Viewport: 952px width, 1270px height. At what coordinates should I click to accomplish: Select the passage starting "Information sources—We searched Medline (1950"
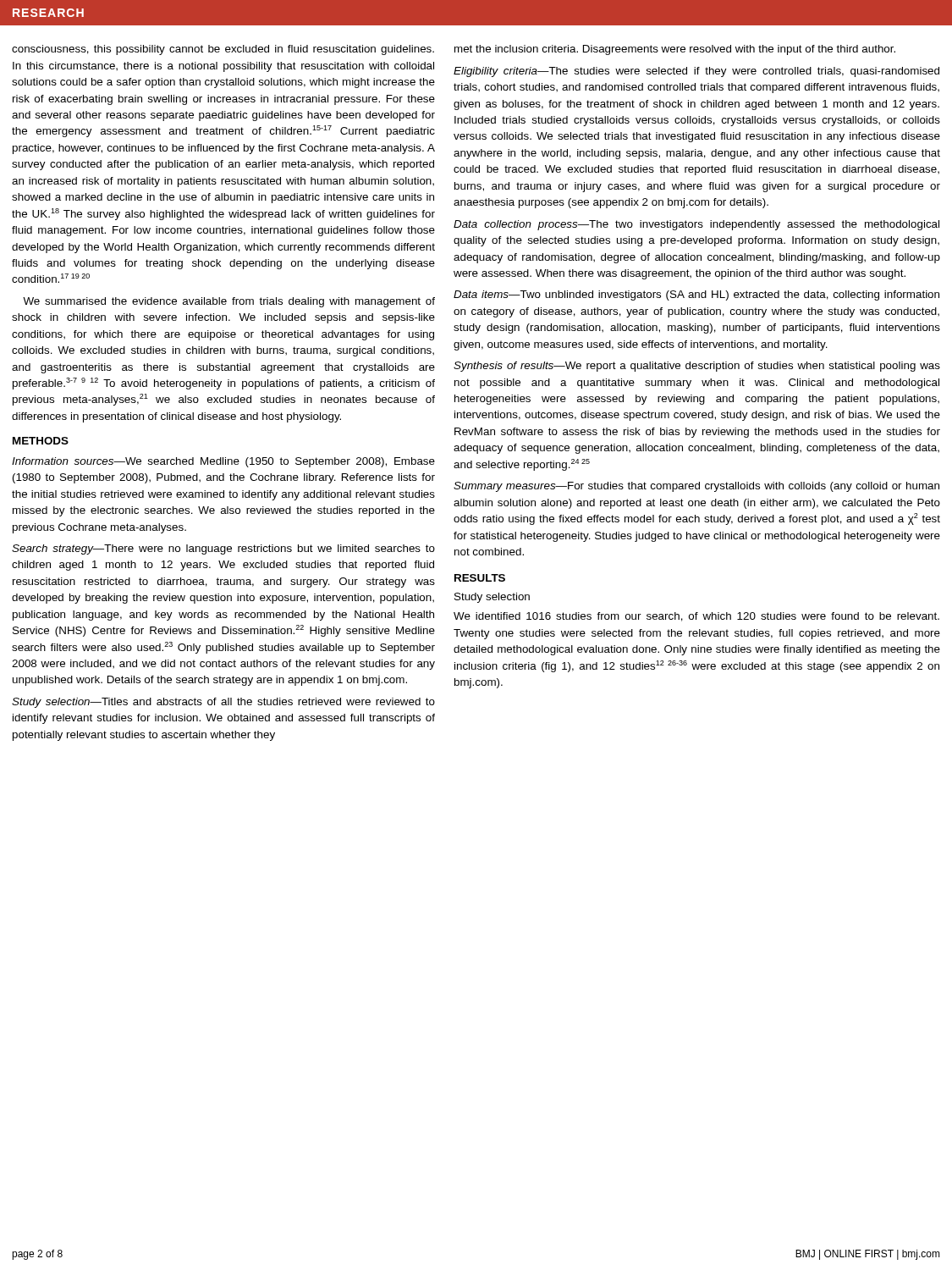pos(223,494)
